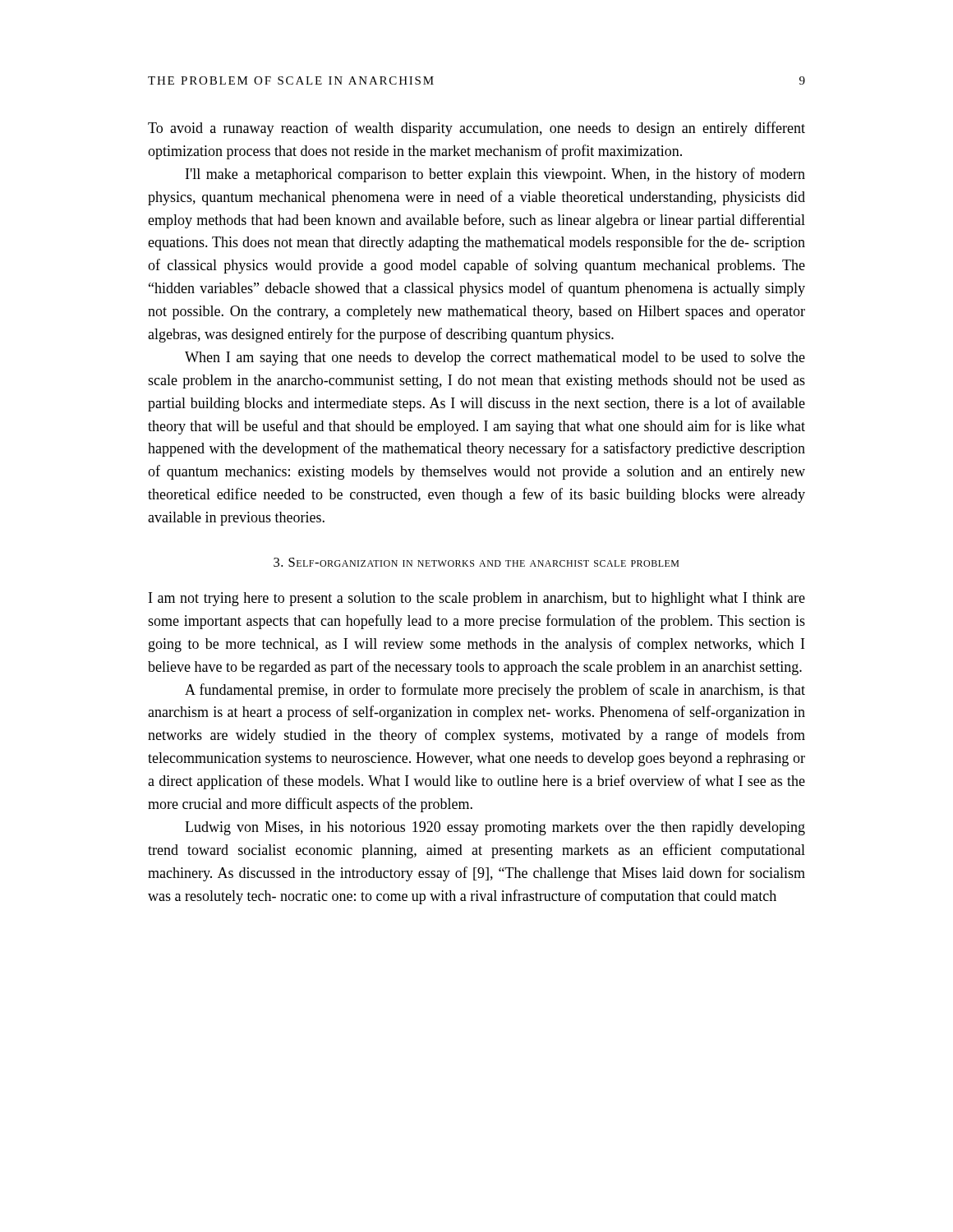Locate the passage starting "I am not trying here"
953x1232 pixels.
pos(476,633)
